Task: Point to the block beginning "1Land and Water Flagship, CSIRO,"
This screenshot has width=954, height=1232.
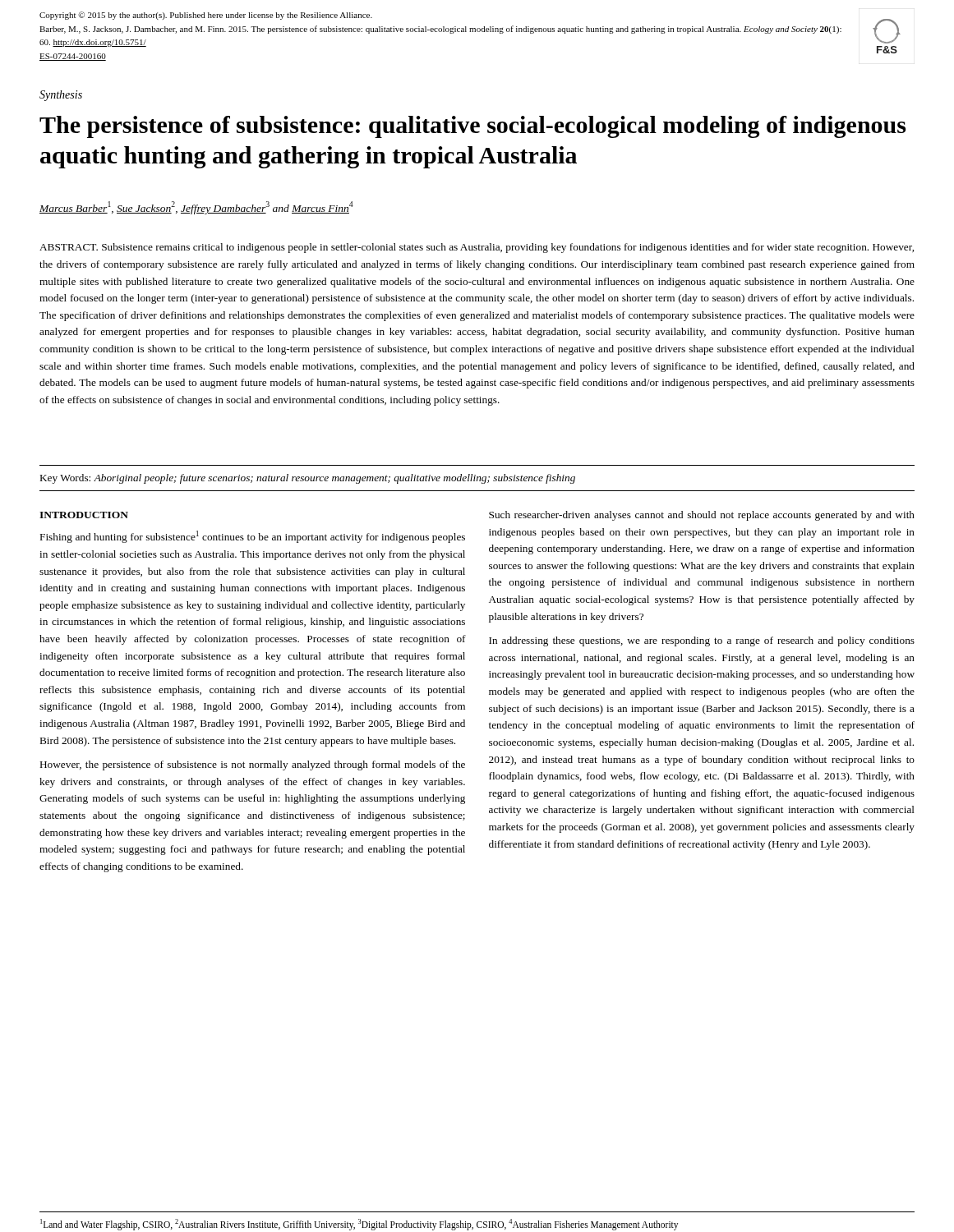Action: (359, 1224)
